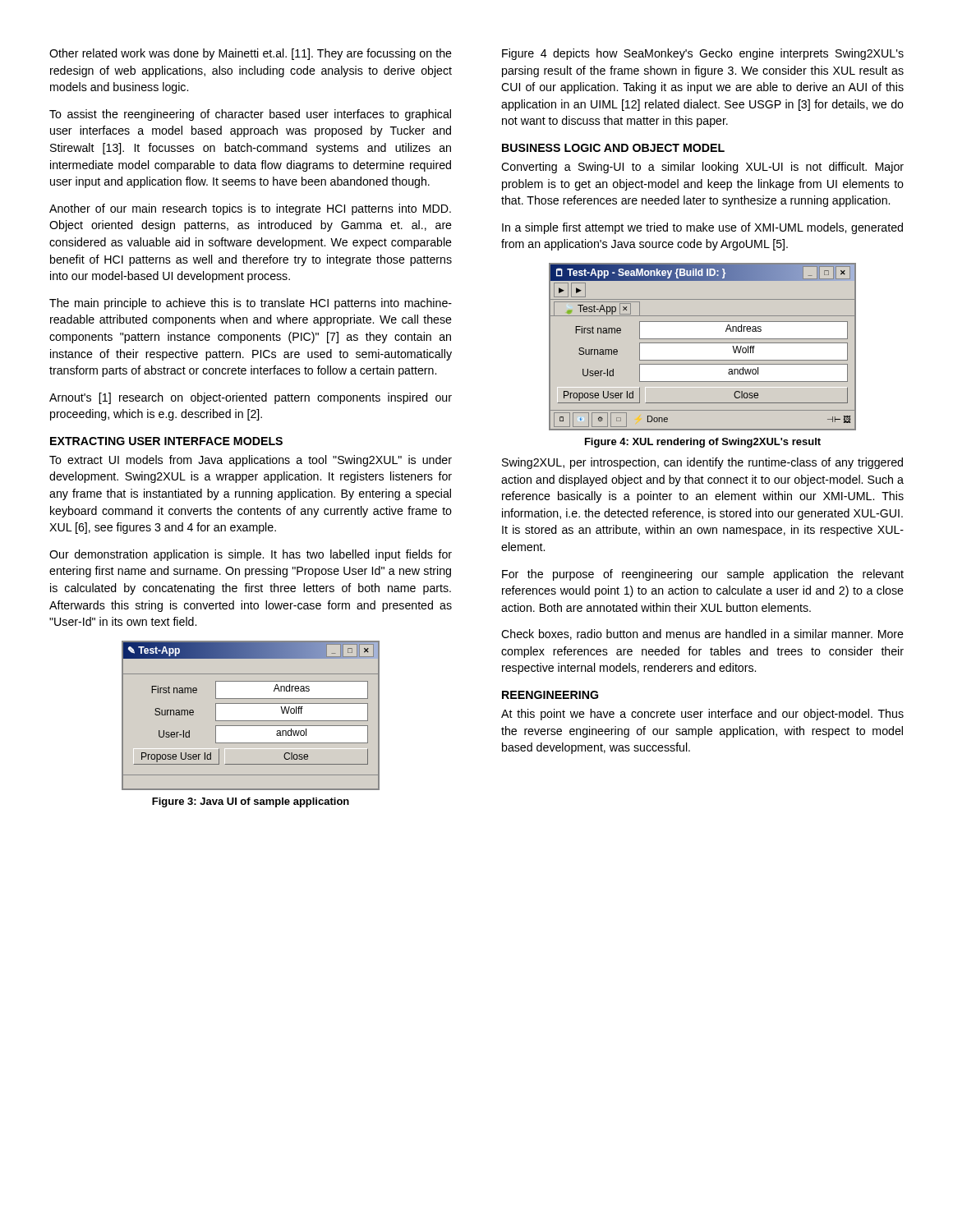Find the region starting "Figure 3: Java UI"
This screenshot has height=1232, width=953.
(x=251, y=801)
